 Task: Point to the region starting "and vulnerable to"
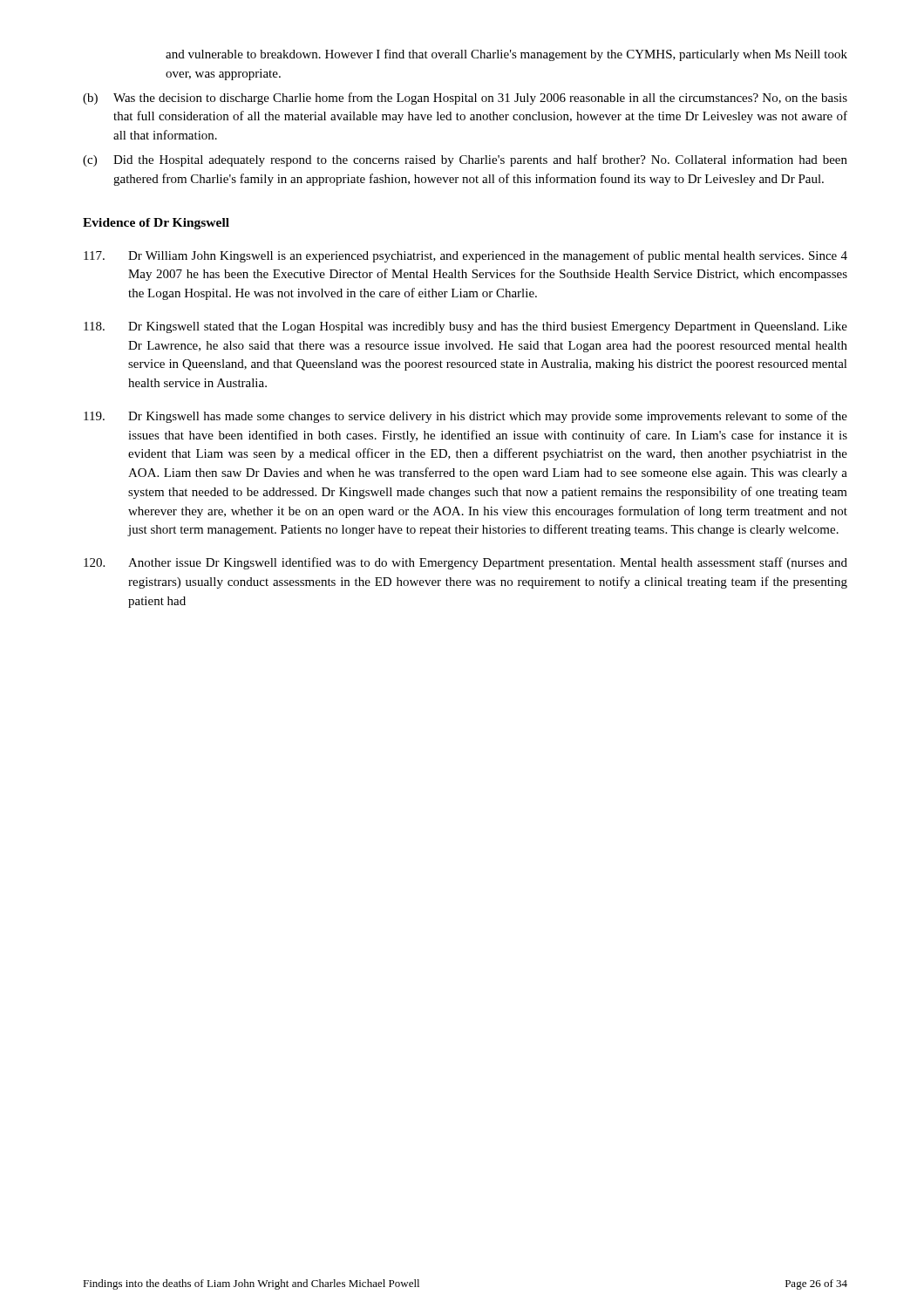(506, 64)
